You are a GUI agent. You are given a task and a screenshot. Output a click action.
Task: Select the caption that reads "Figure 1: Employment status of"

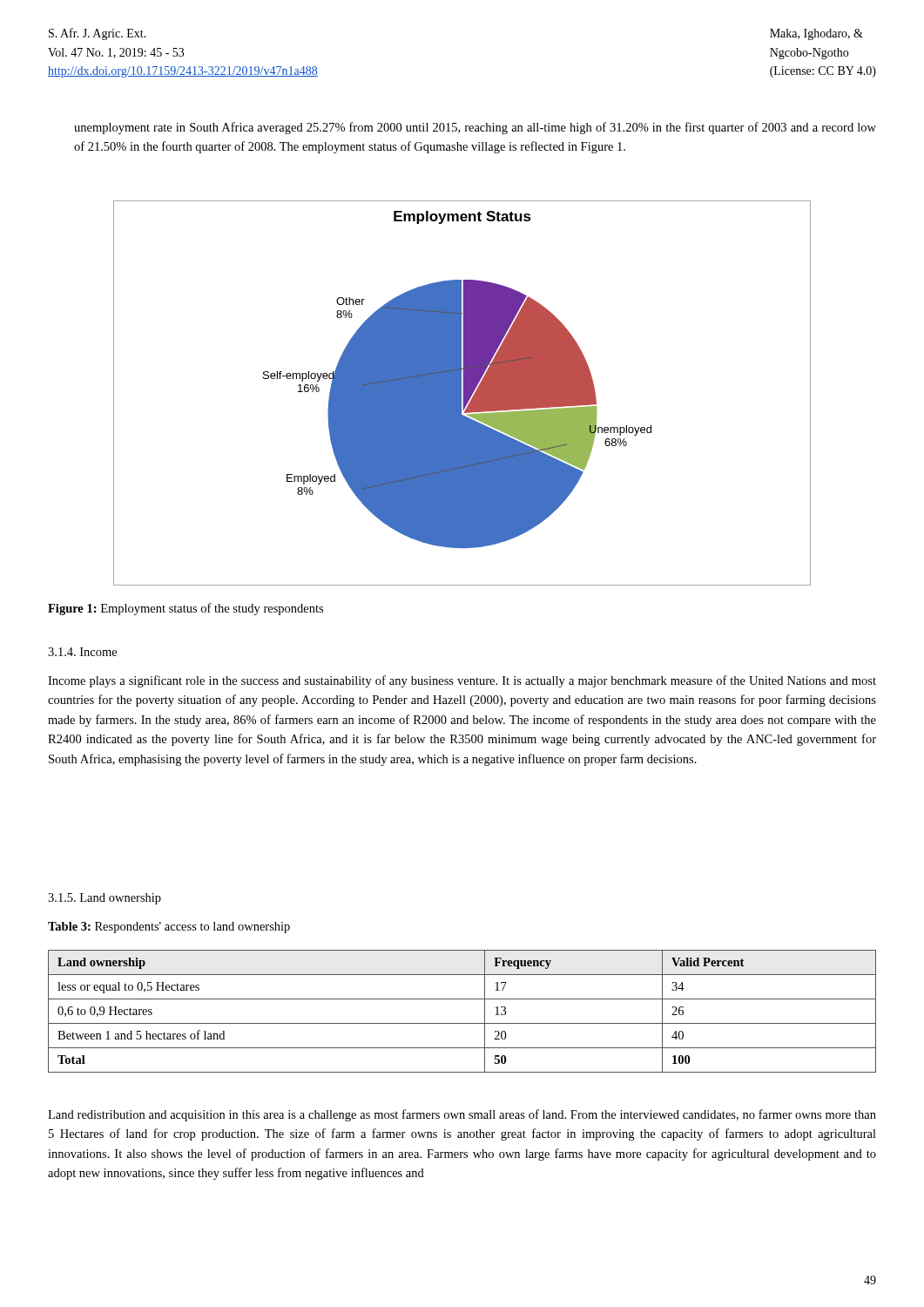[x=186, y=609]
